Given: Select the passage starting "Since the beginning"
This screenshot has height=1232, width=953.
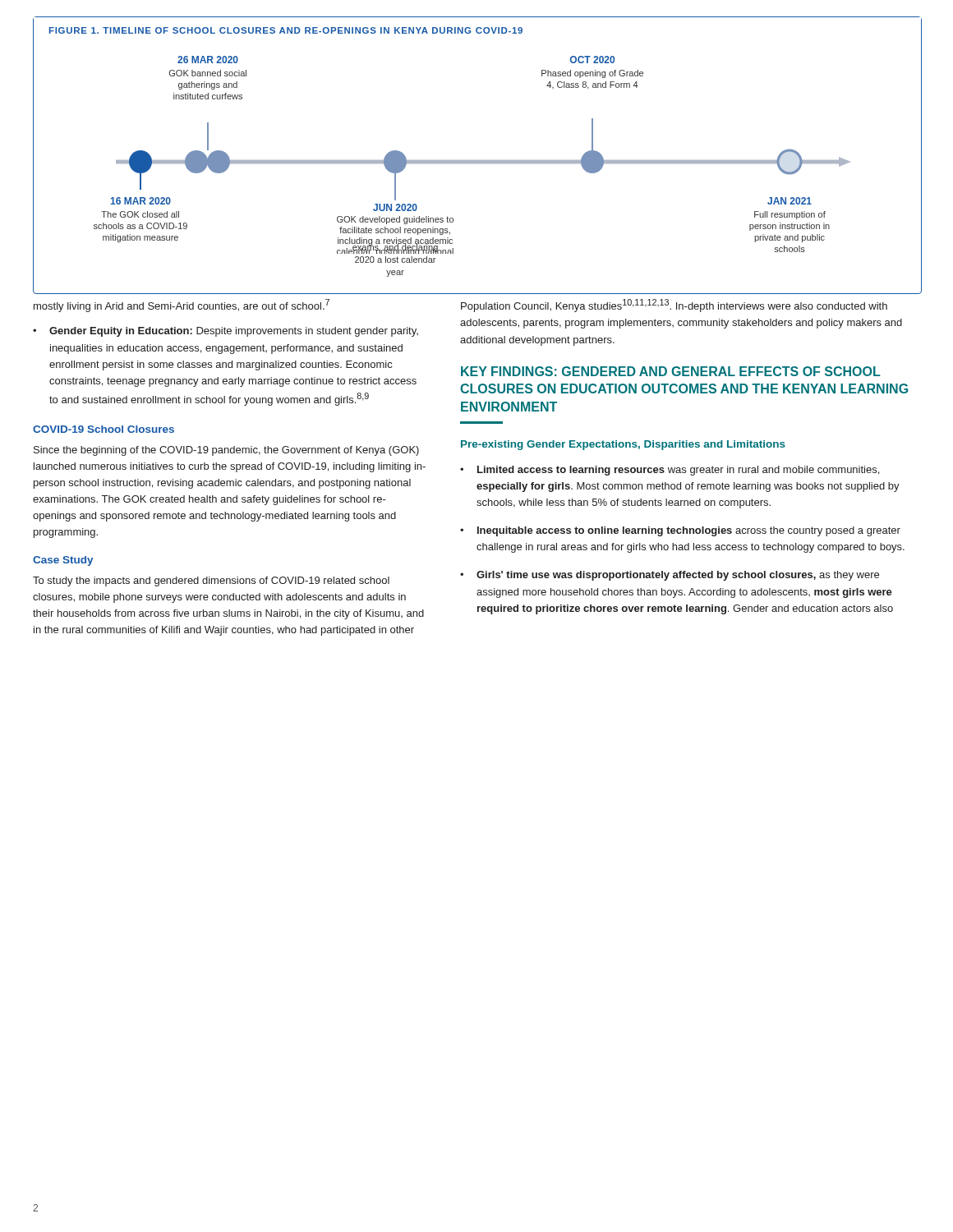Looking at the screenshot, I should (x=229, y=491).
